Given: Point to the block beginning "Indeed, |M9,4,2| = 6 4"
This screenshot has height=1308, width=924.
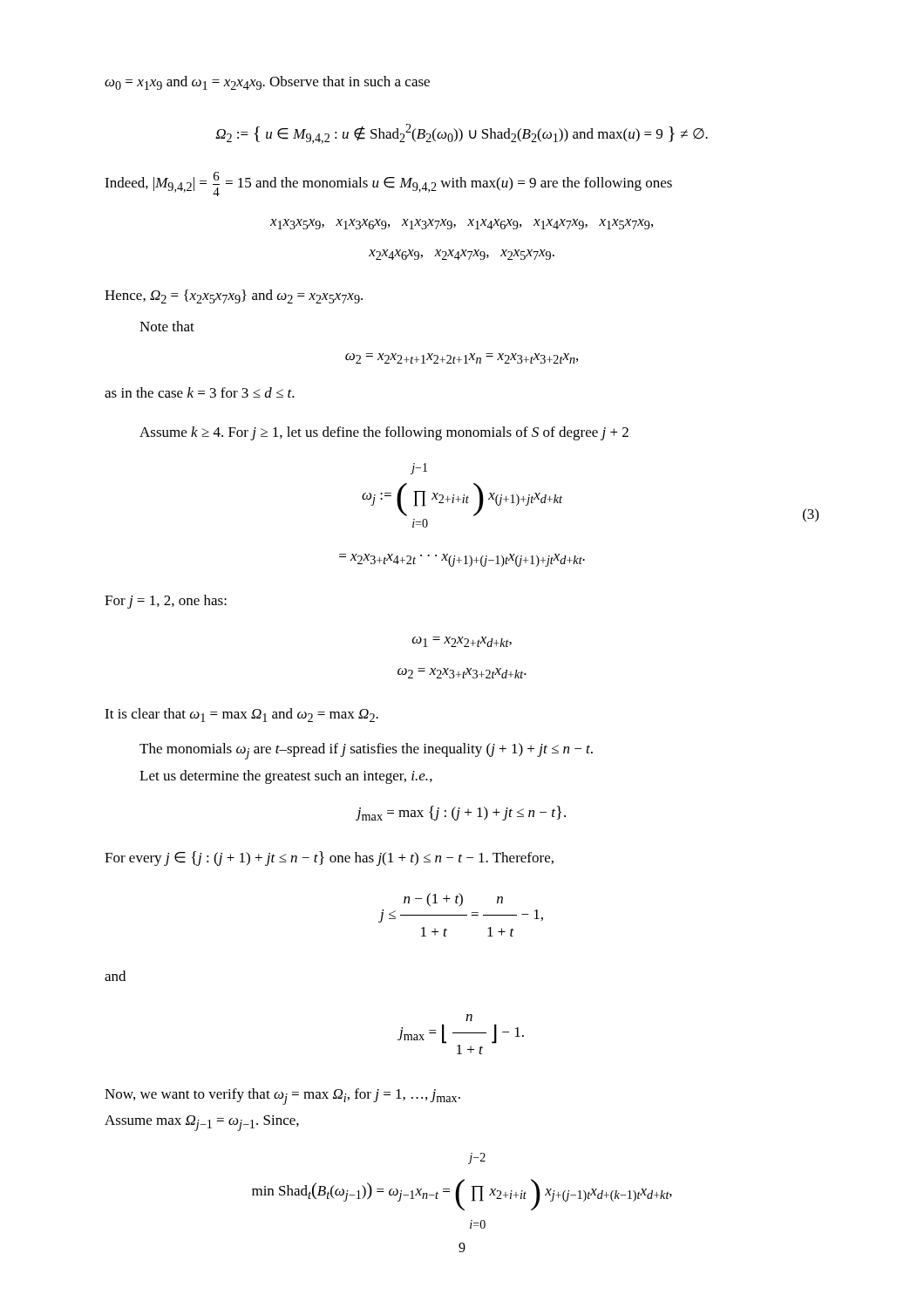Looking at the screenshot, I should tap(388, 184).
